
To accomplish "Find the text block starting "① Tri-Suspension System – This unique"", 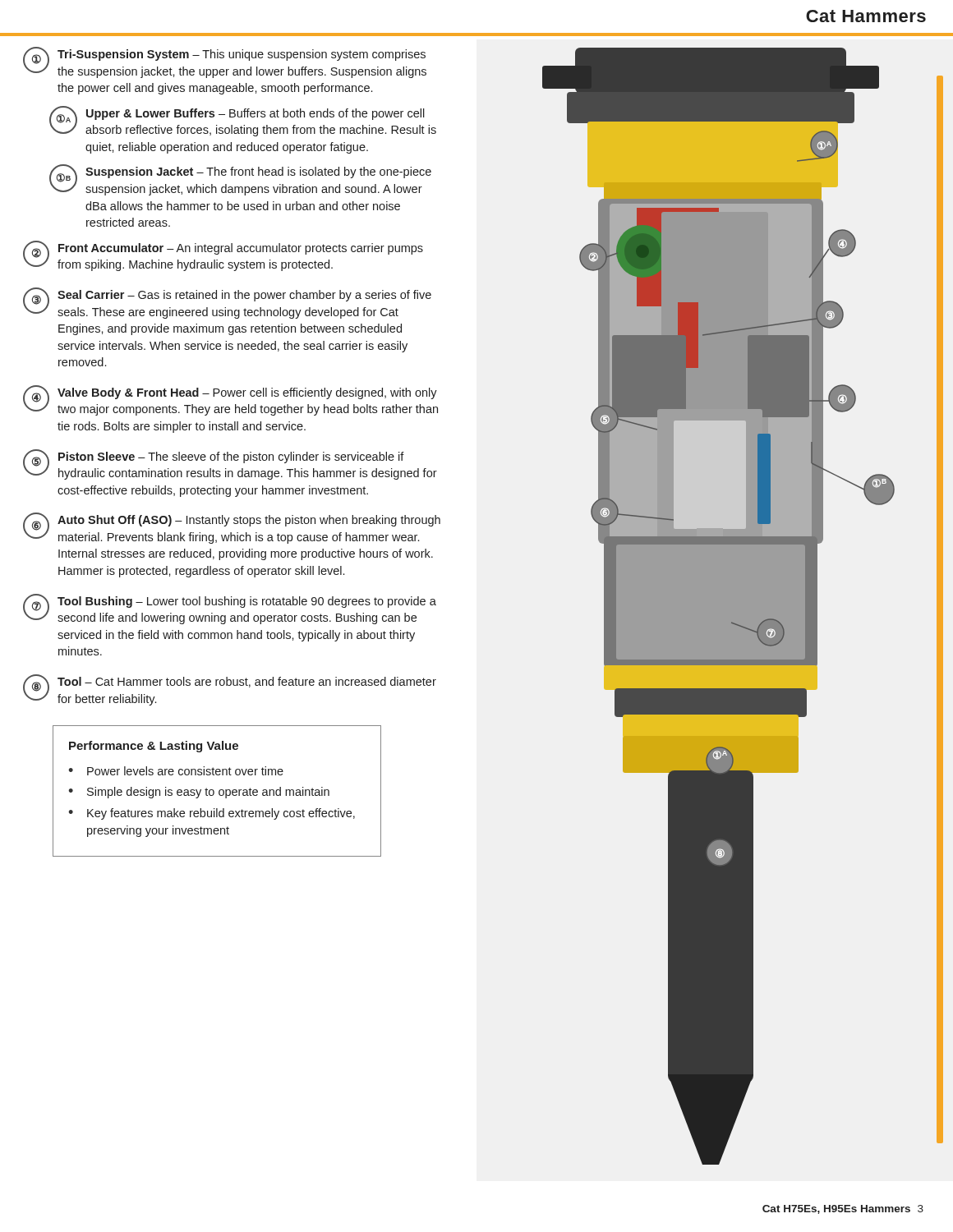I will click(x=232, y=71).
